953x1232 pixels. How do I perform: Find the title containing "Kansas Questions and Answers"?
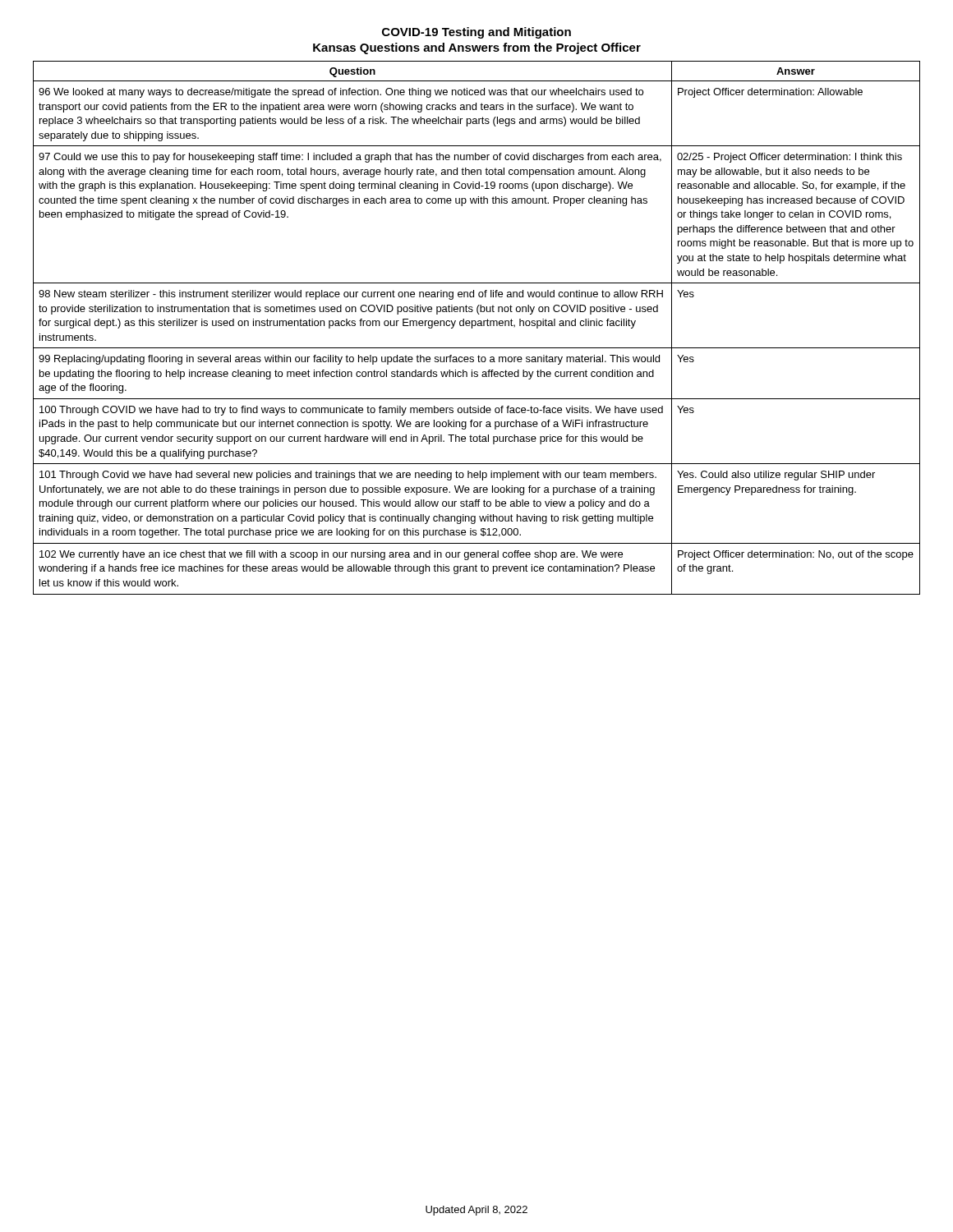pos(476,47)
